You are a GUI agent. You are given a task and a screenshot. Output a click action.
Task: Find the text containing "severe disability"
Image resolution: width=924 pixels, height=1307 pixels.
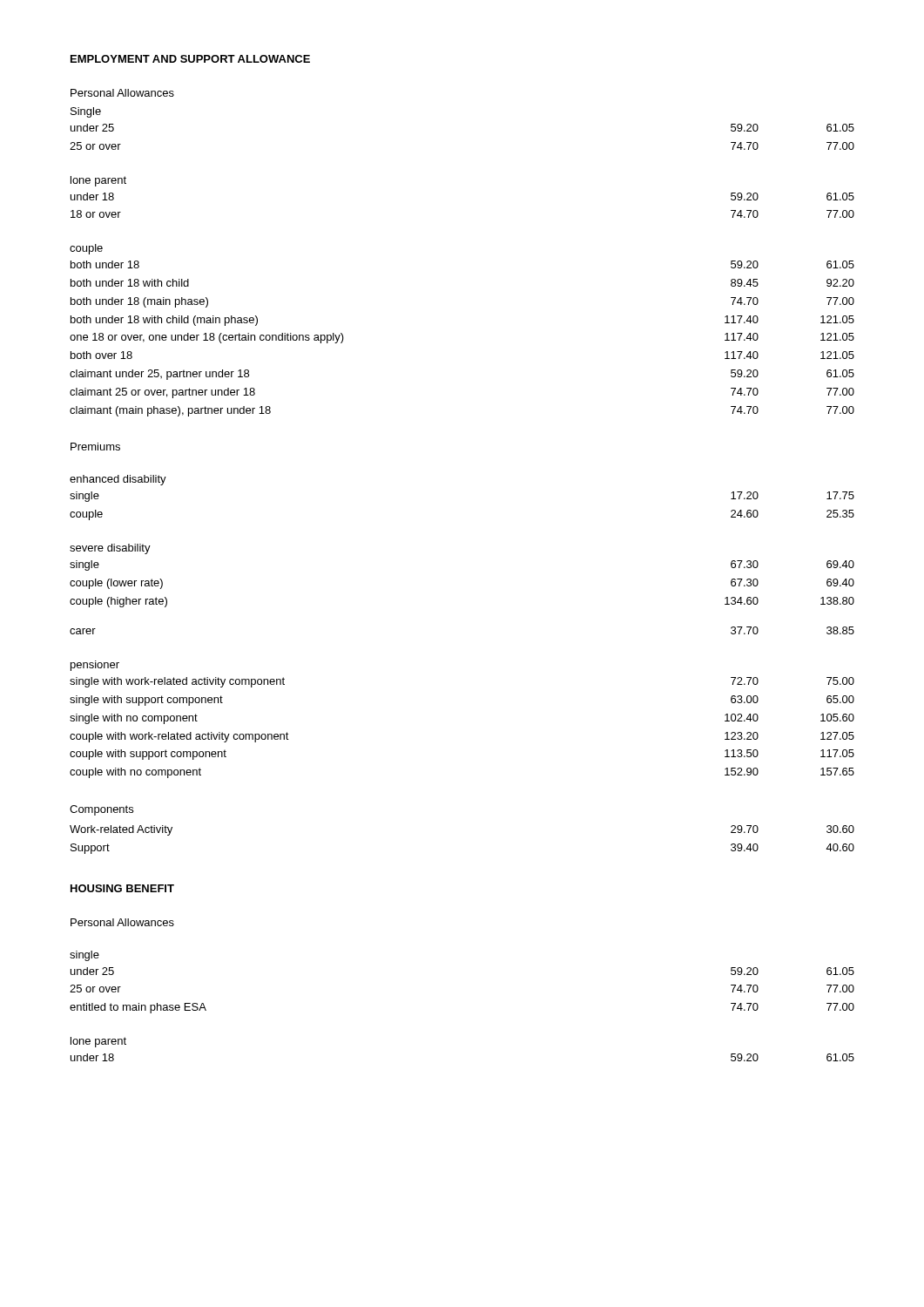click(x=110, y=548)
